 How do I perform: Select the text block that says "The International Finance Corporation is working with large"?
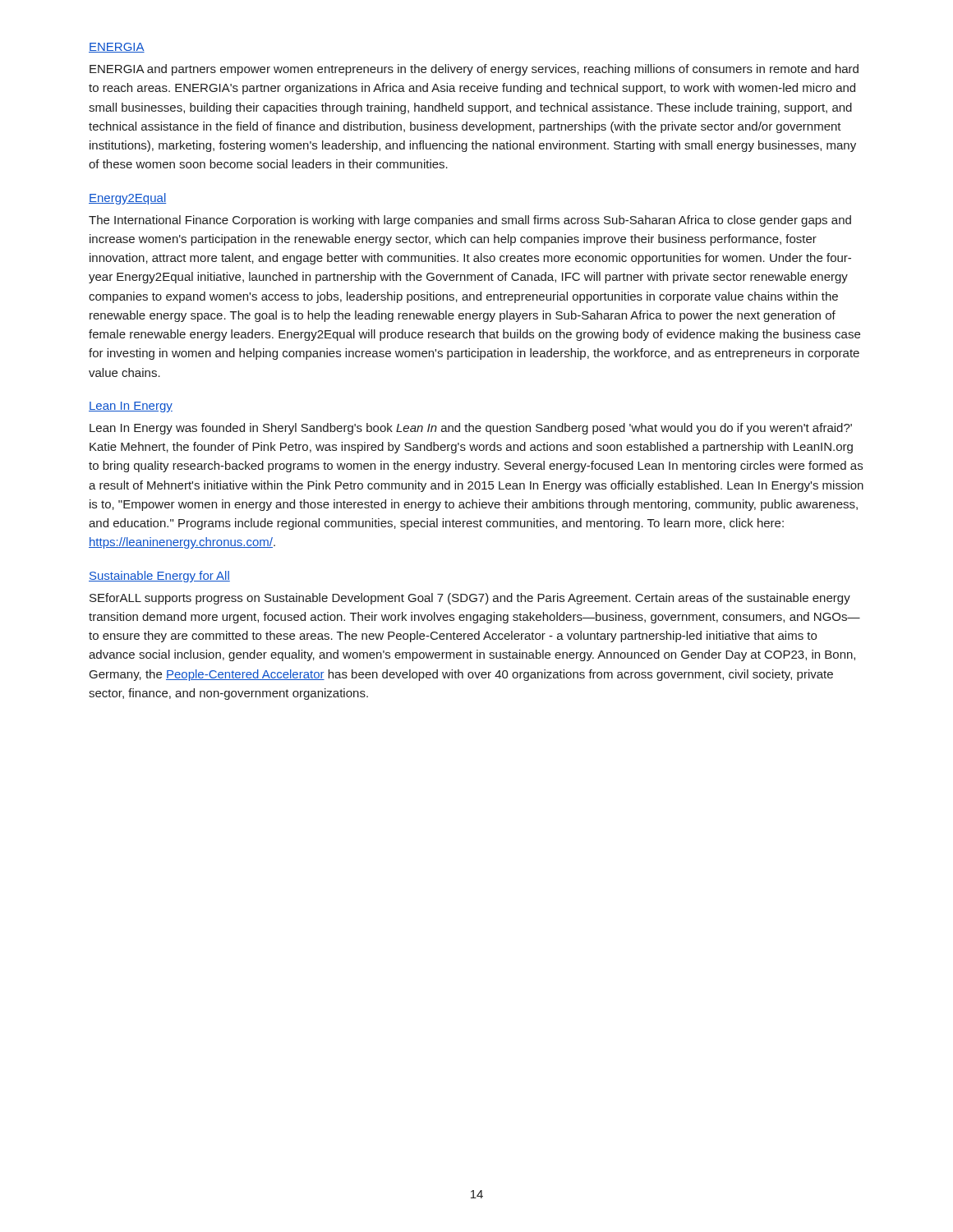(x=476, y=296)
